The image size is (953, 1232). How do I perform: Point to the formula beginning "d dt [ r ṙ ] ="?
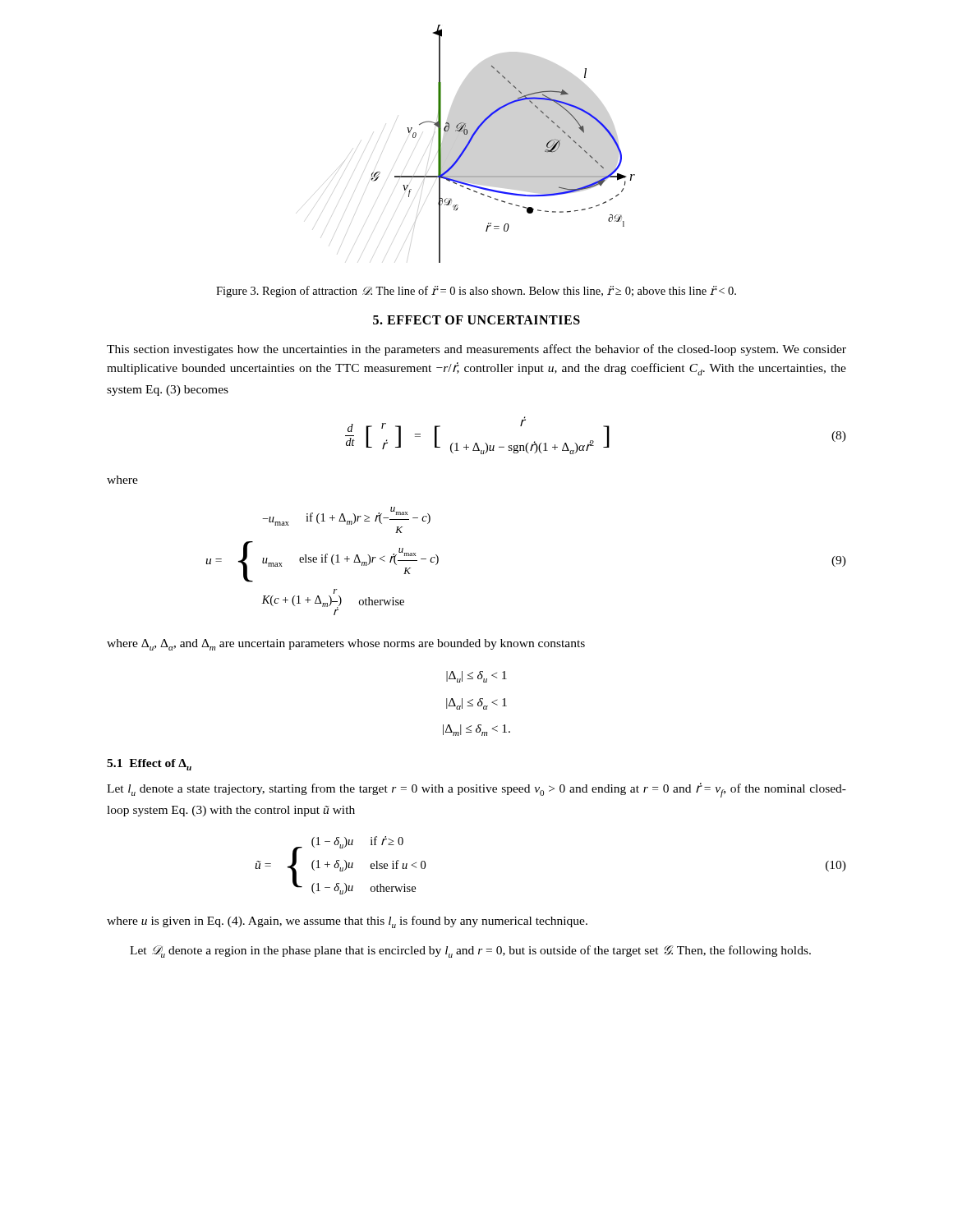594,435
